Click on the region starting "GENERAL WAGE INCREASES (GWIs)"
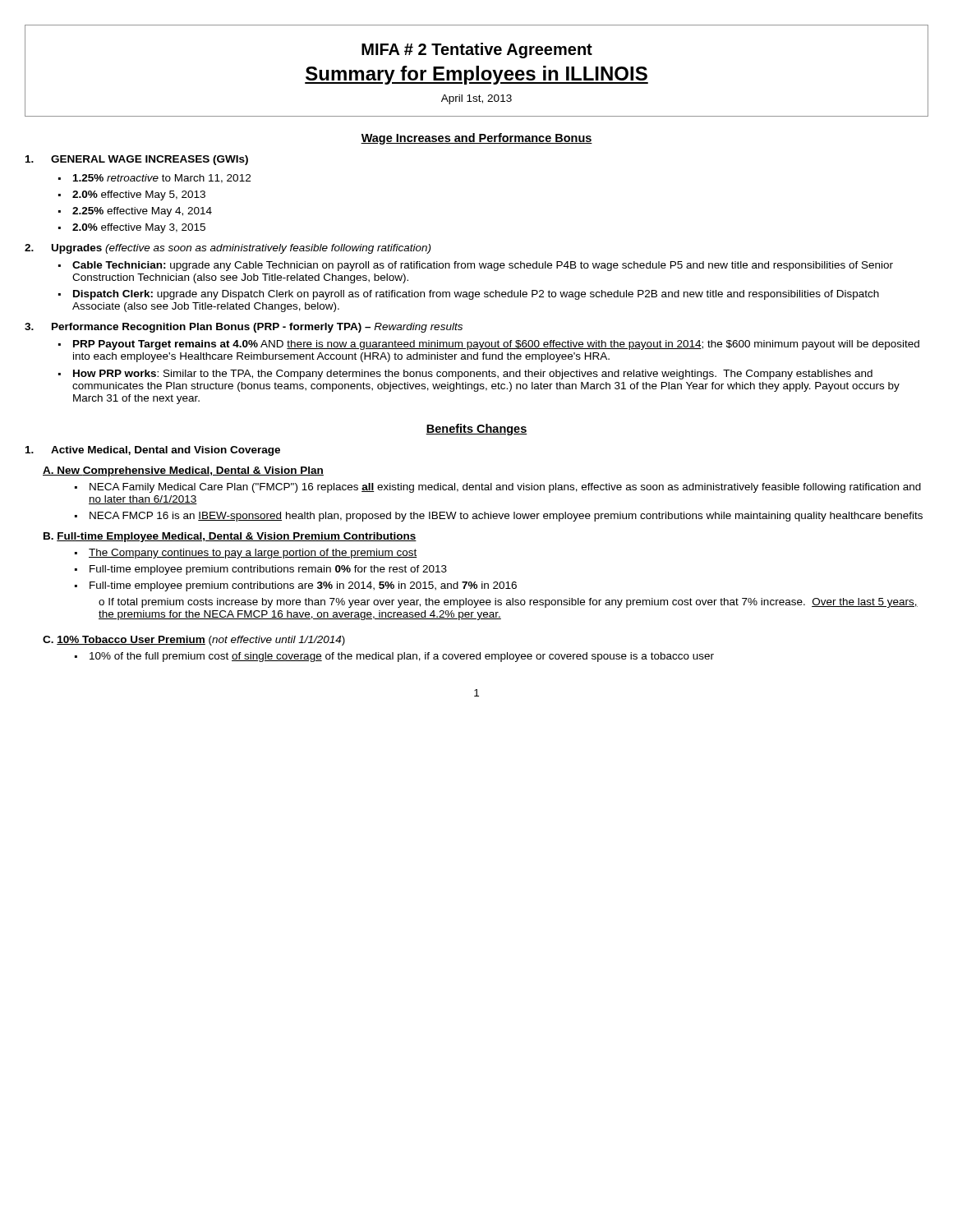Viewport: 953px width, 1232px height. (137, 159)
